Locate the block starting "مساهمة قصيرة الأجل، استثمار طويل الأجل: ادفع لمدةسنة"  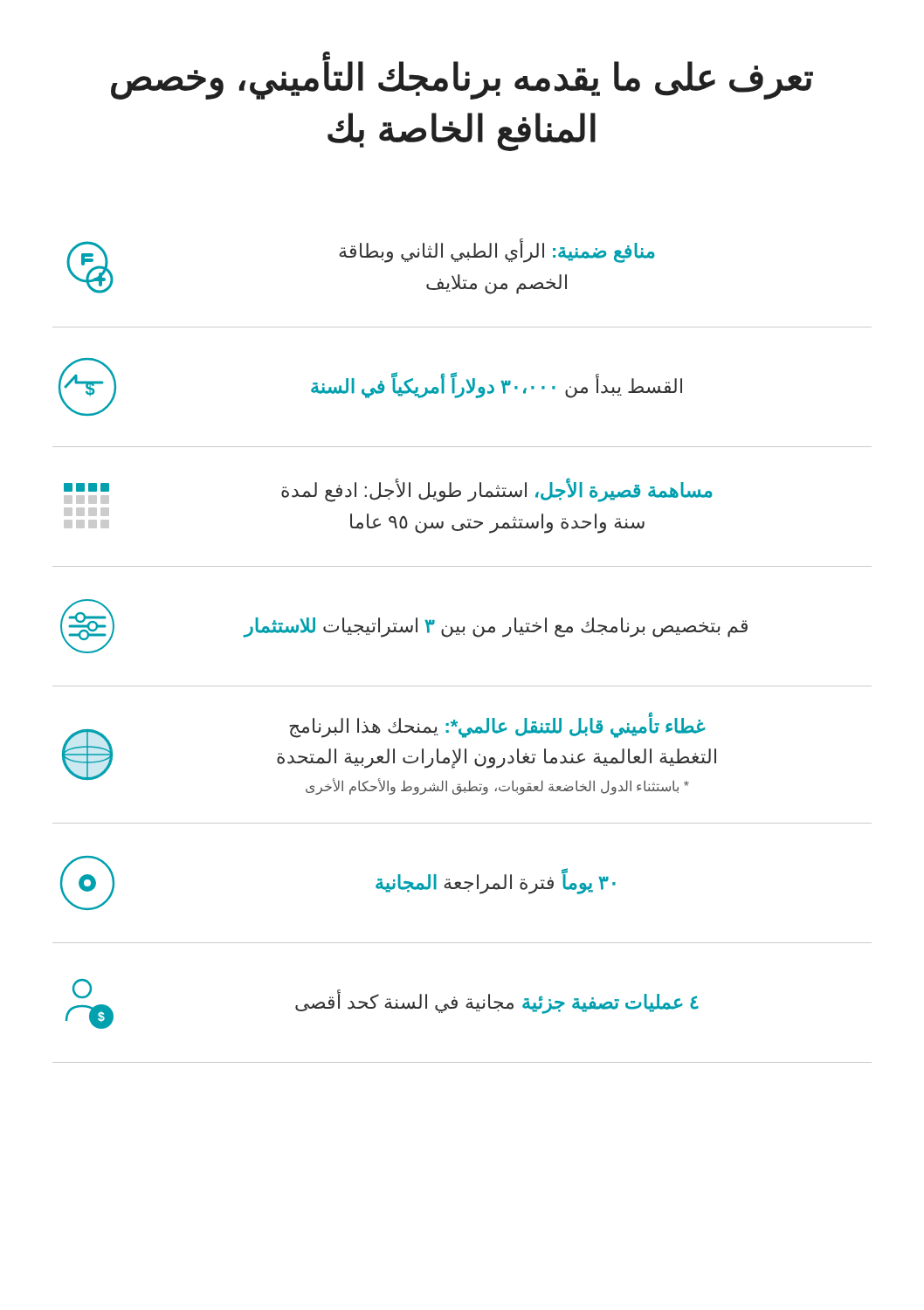pyautogui.click(x=462, y=506)
